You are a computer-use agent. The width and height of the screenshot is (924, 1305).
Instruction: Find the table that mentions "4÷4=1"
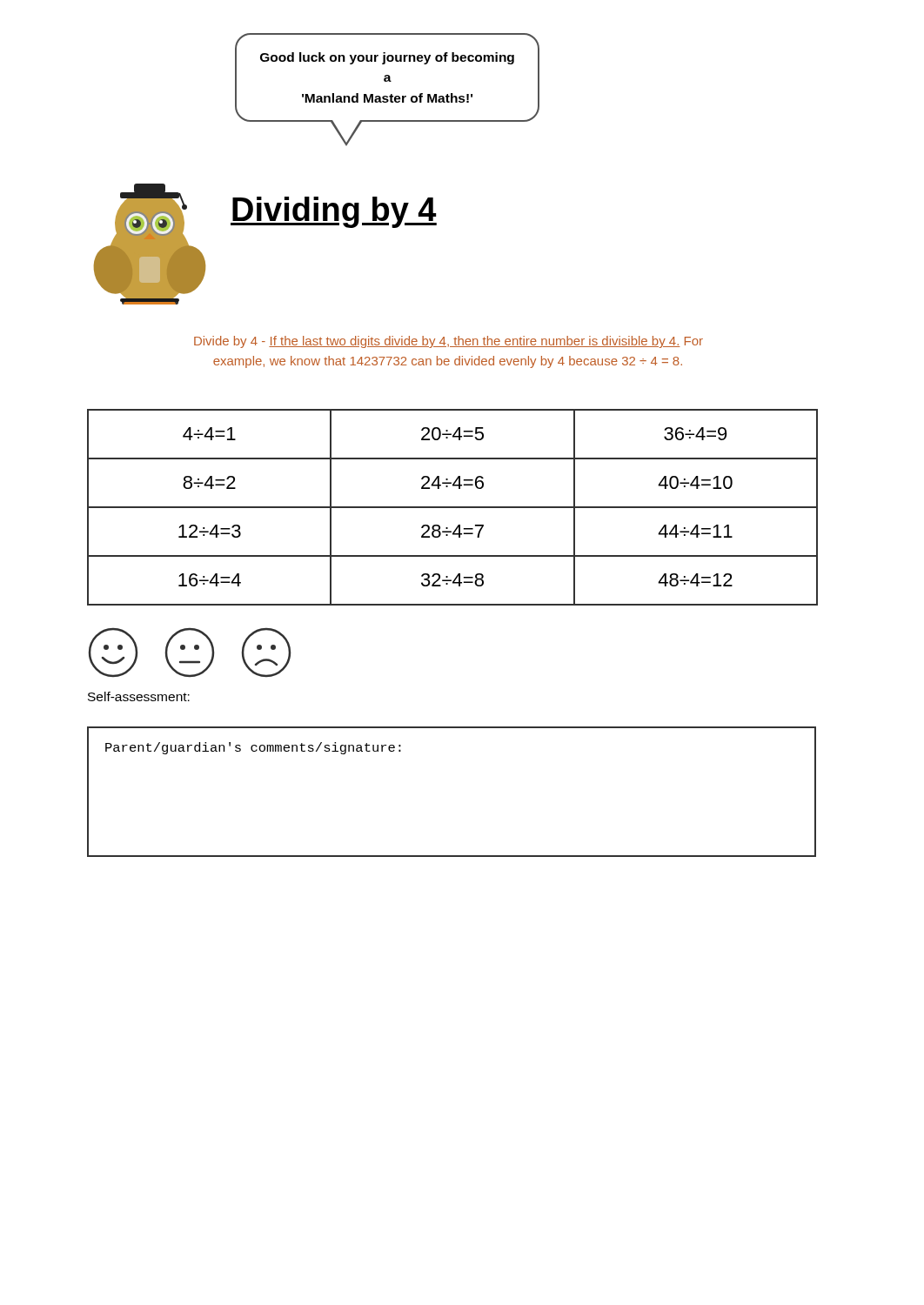click(x=452, y=507)
